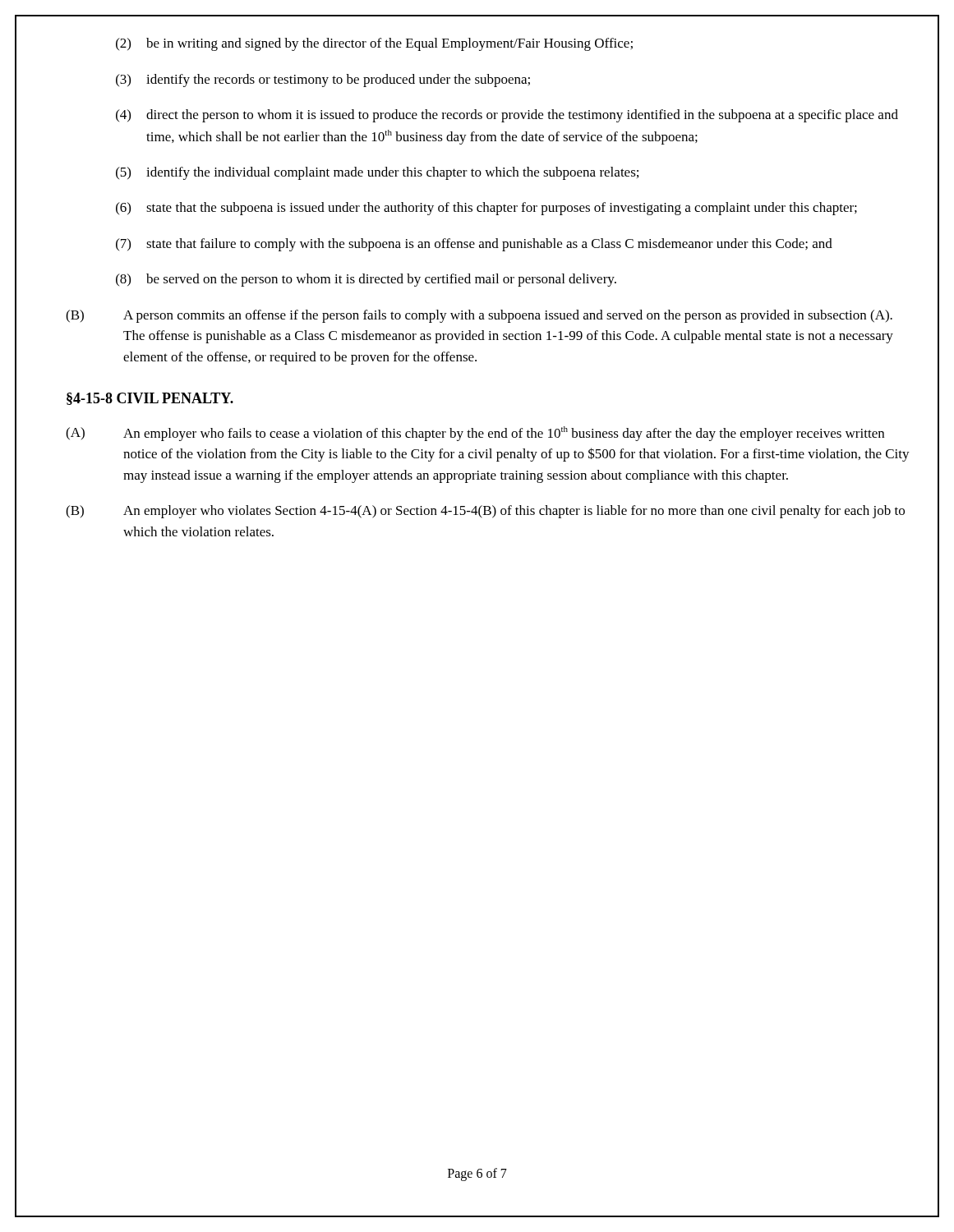Locate the block of text that opens with "(A) An employer who"
Image resolution: width=954 pixels, height=1232 pixels.
[x=477, y=454]
